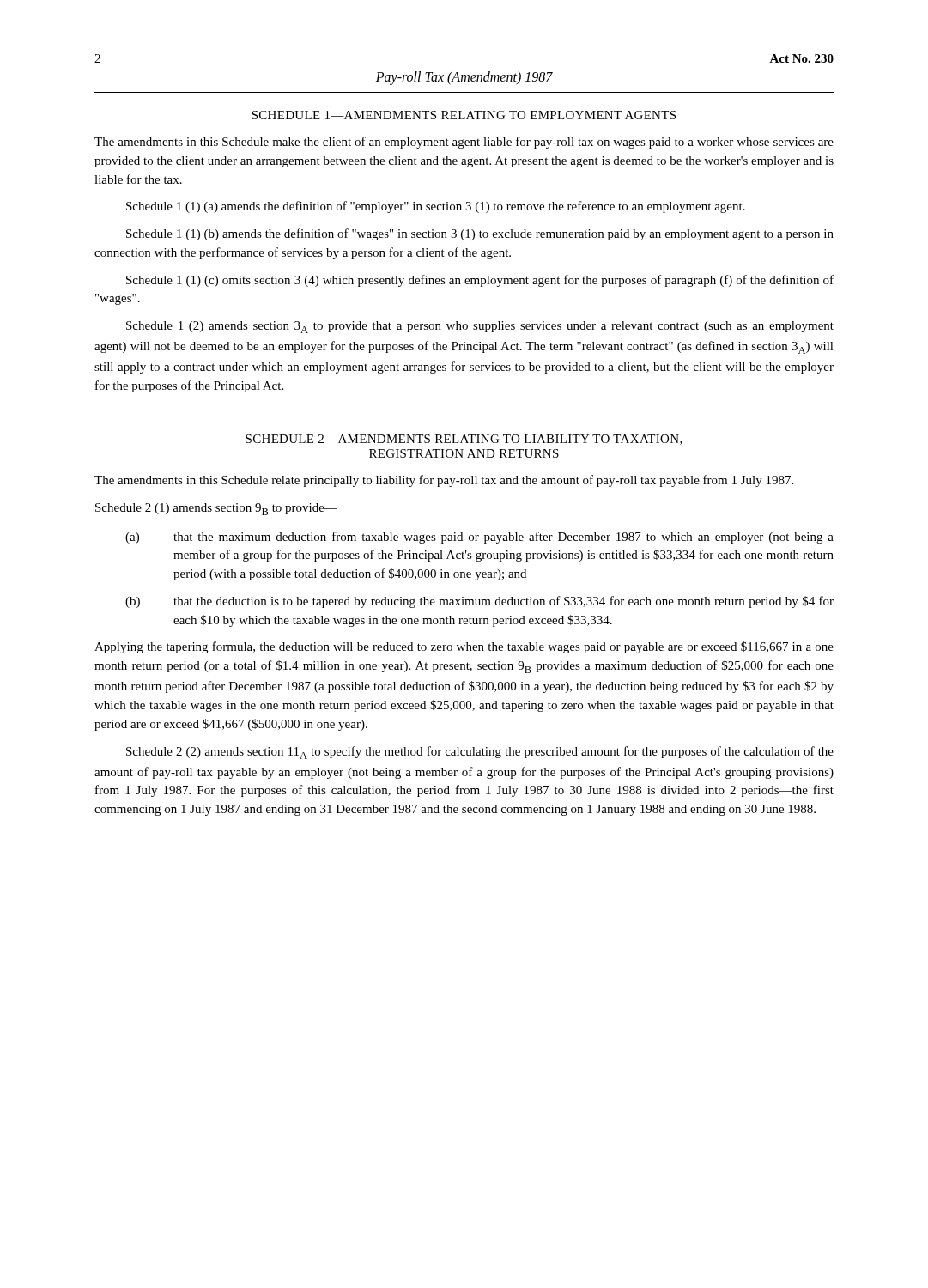
Task: Point to the block beginning "Schedule 2 (1) amends section"
Action: click(216, 509)
